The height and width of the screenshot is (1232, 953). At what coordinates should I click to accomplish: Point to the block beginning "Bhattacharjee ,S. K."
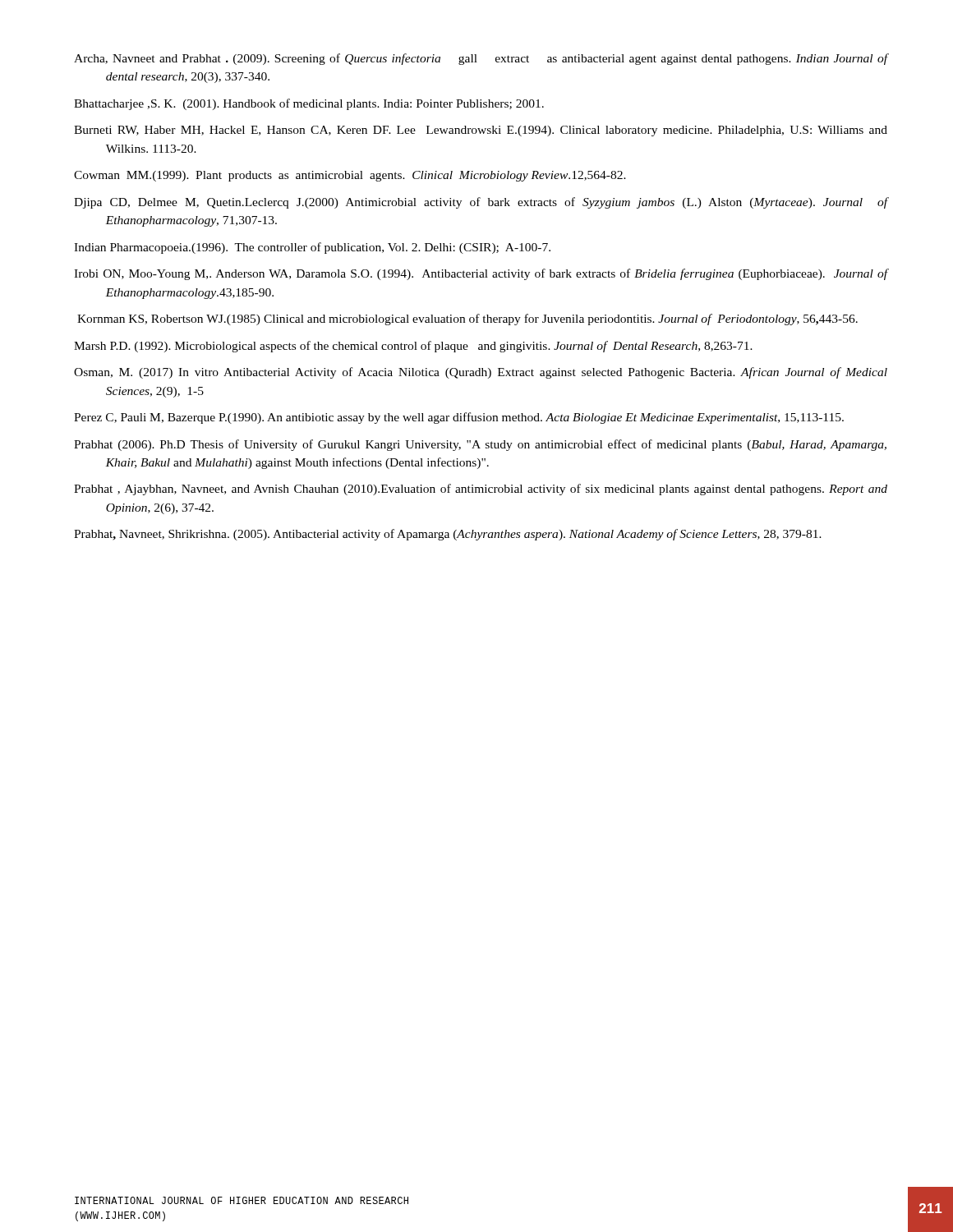click(x=309, y=103)
